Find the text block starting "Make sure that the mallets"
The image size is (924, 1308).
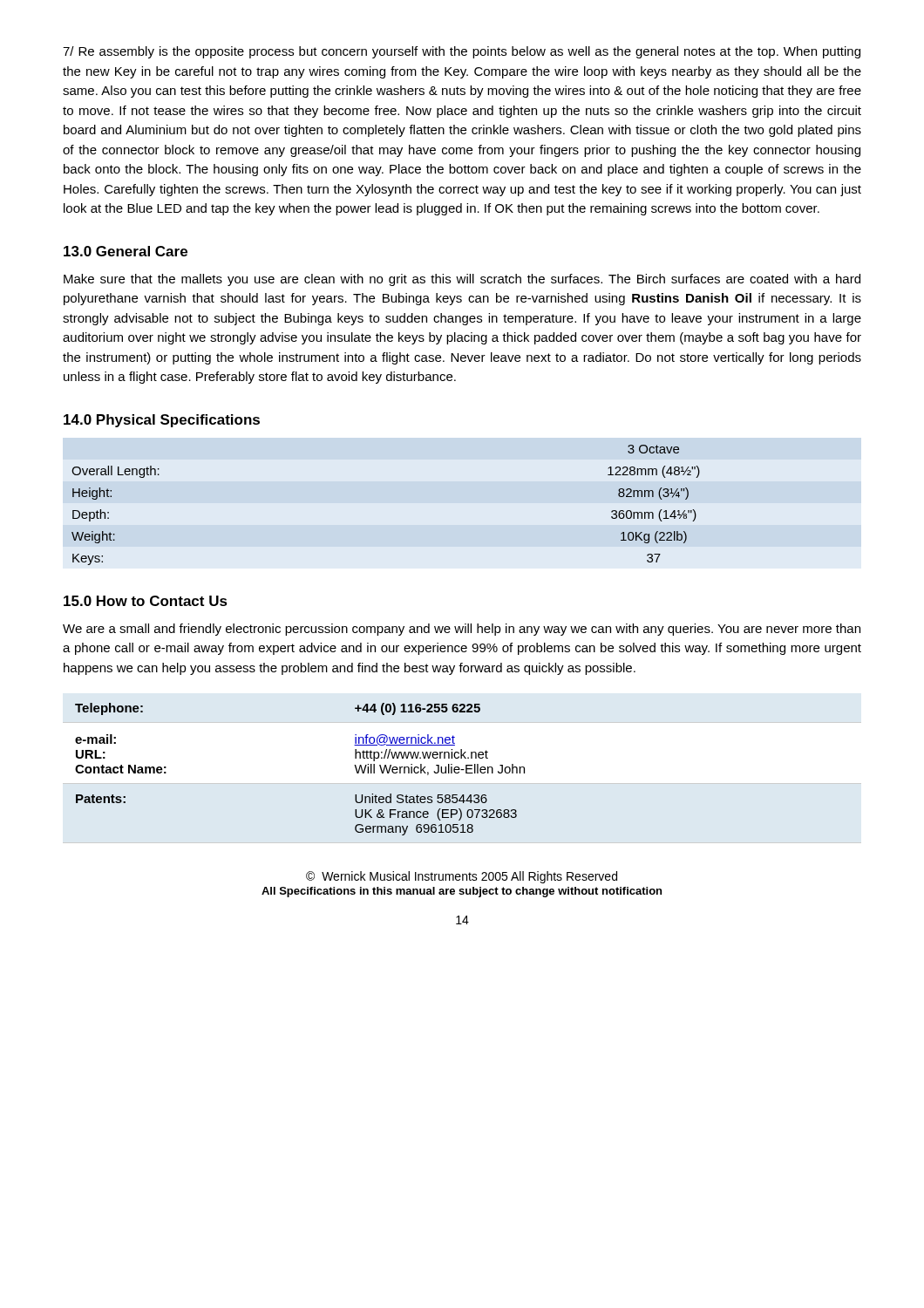(462, 327)
